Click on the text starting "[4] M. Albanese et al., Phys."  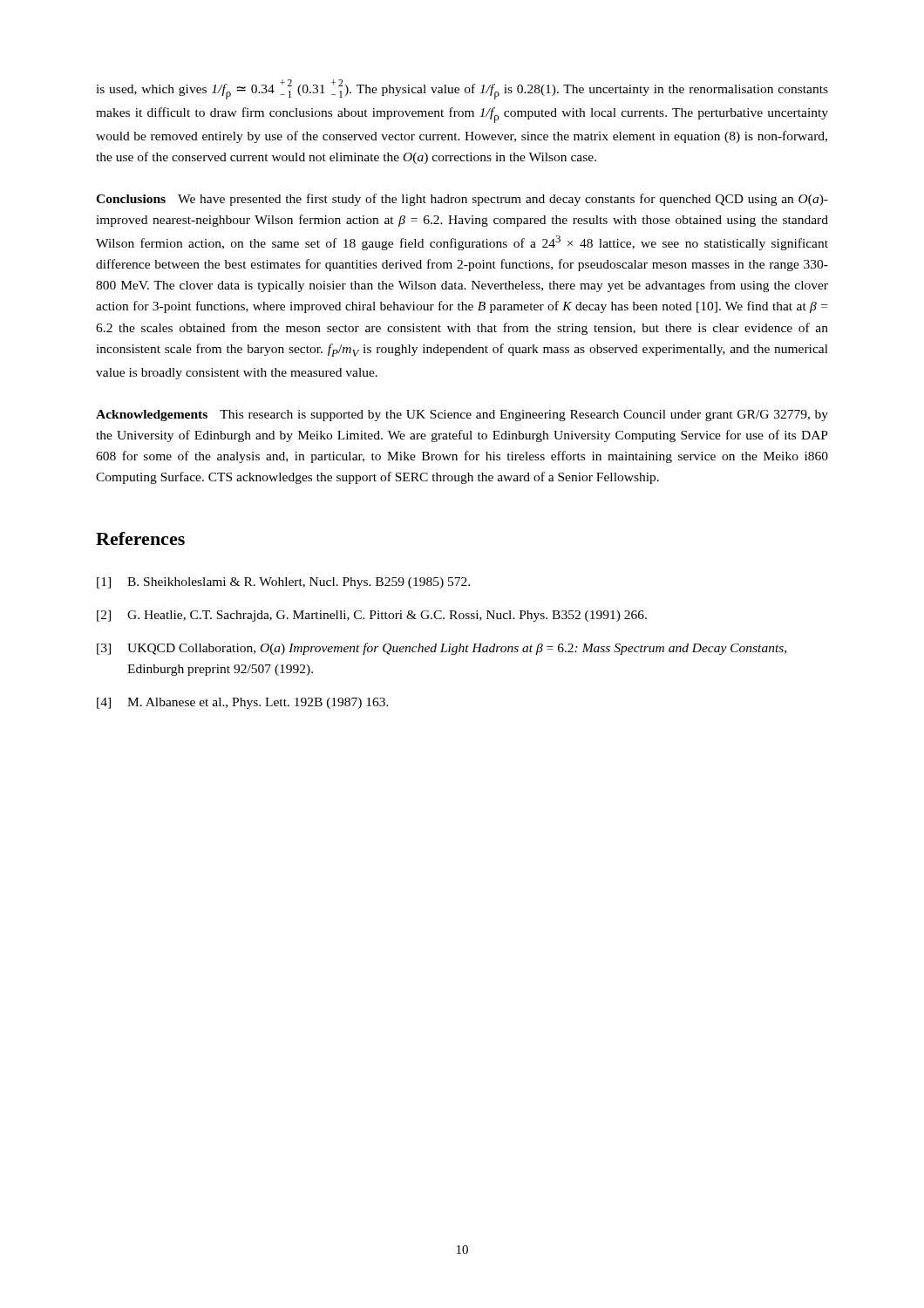pos(243,703)
